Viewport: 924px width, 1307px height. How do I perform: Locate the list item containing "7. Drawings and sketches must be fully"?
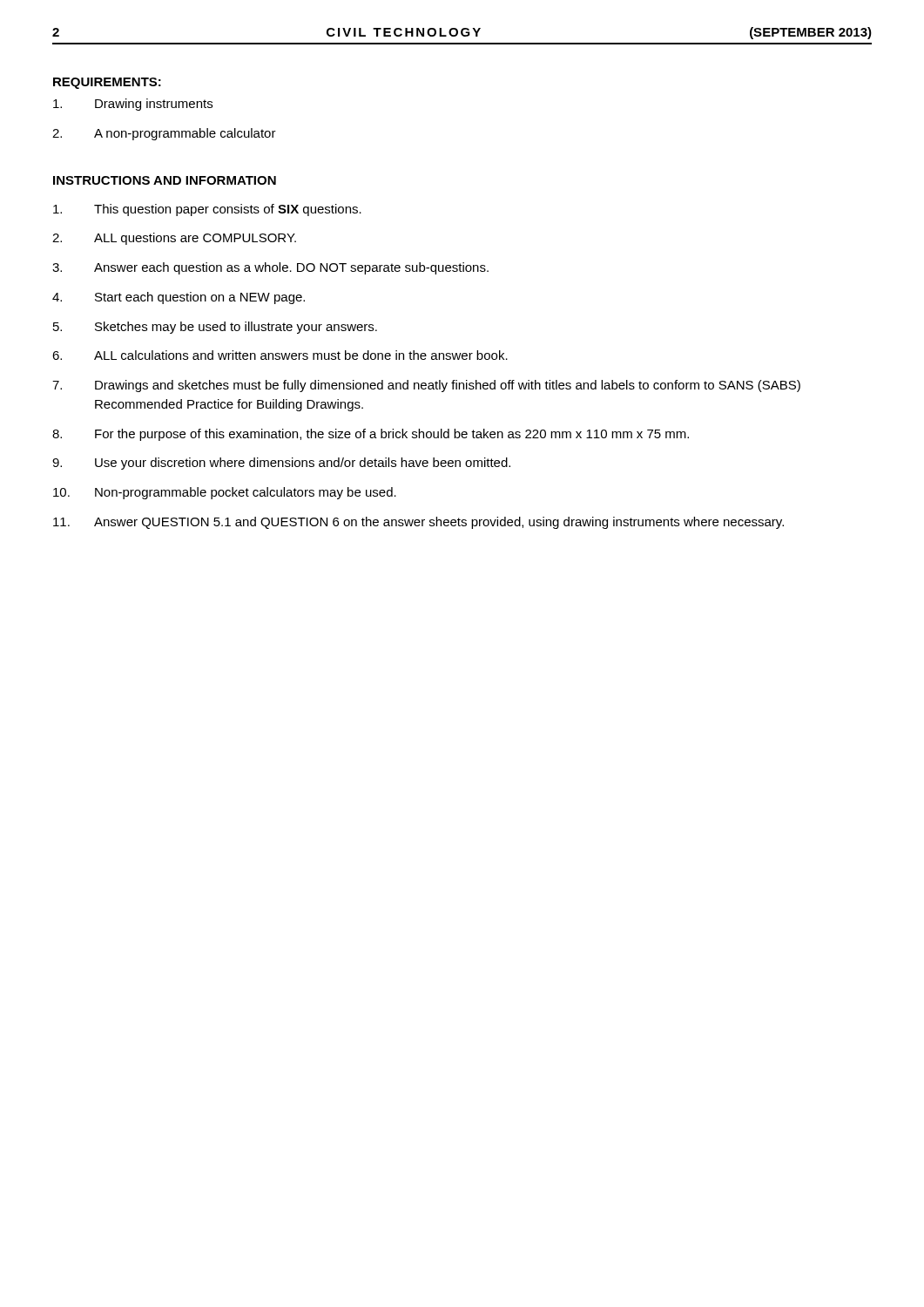[x=462, y=394]
